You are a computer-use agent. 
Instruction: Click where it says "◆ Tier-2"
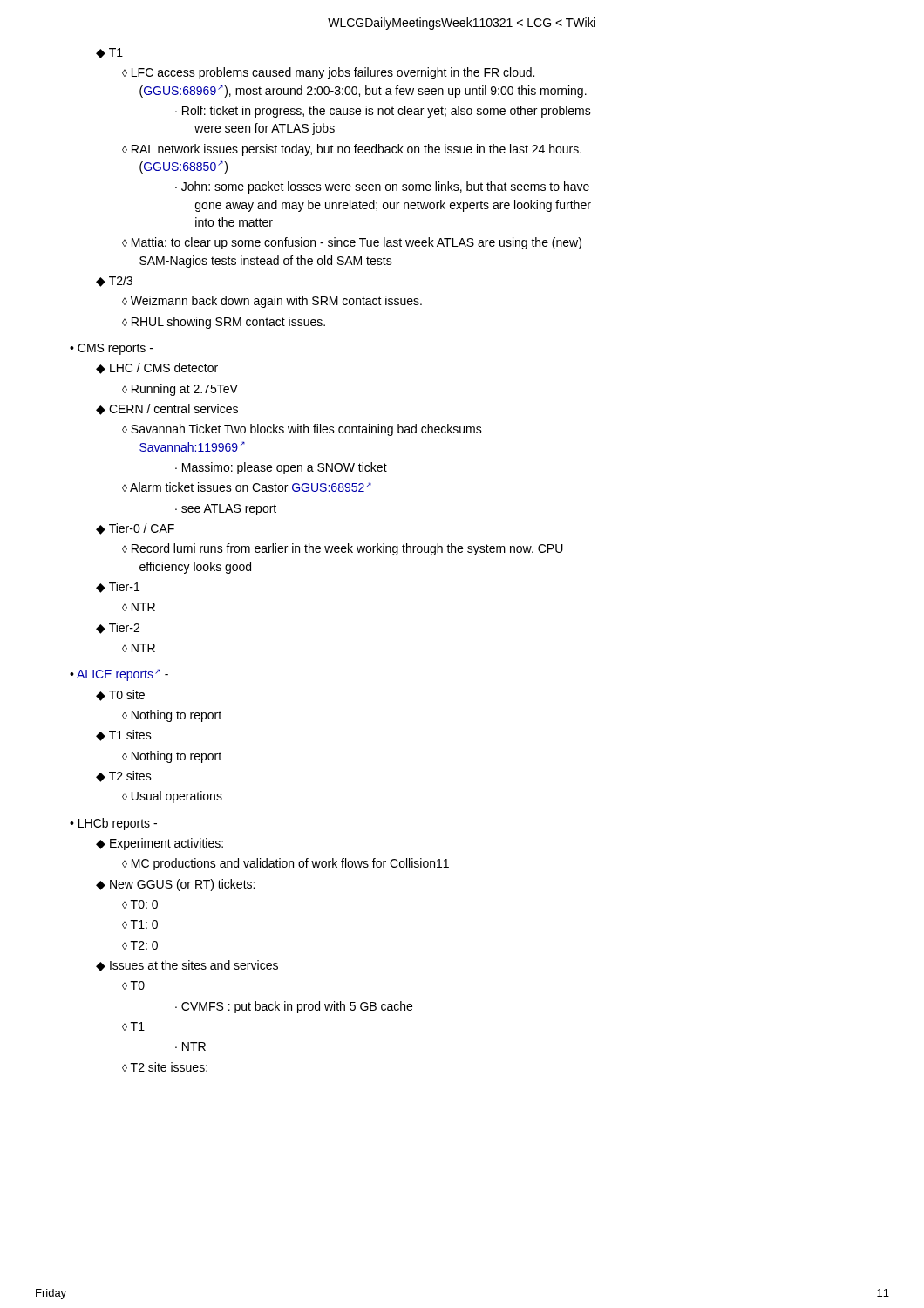coord(118,627)
